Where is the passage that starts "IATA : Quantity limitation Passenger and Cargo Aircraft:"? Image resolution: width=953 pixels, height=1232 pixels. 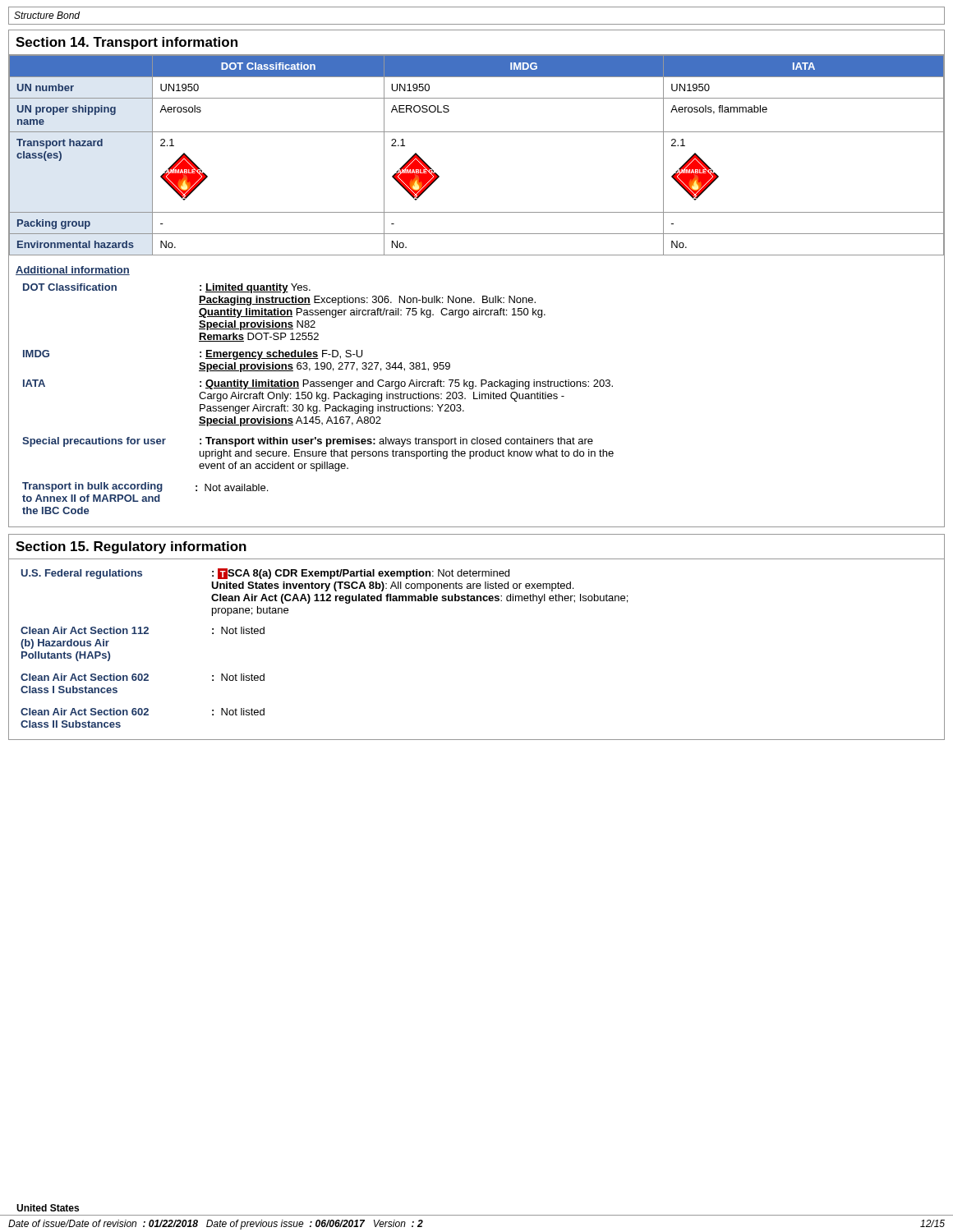tap(476, 402)
